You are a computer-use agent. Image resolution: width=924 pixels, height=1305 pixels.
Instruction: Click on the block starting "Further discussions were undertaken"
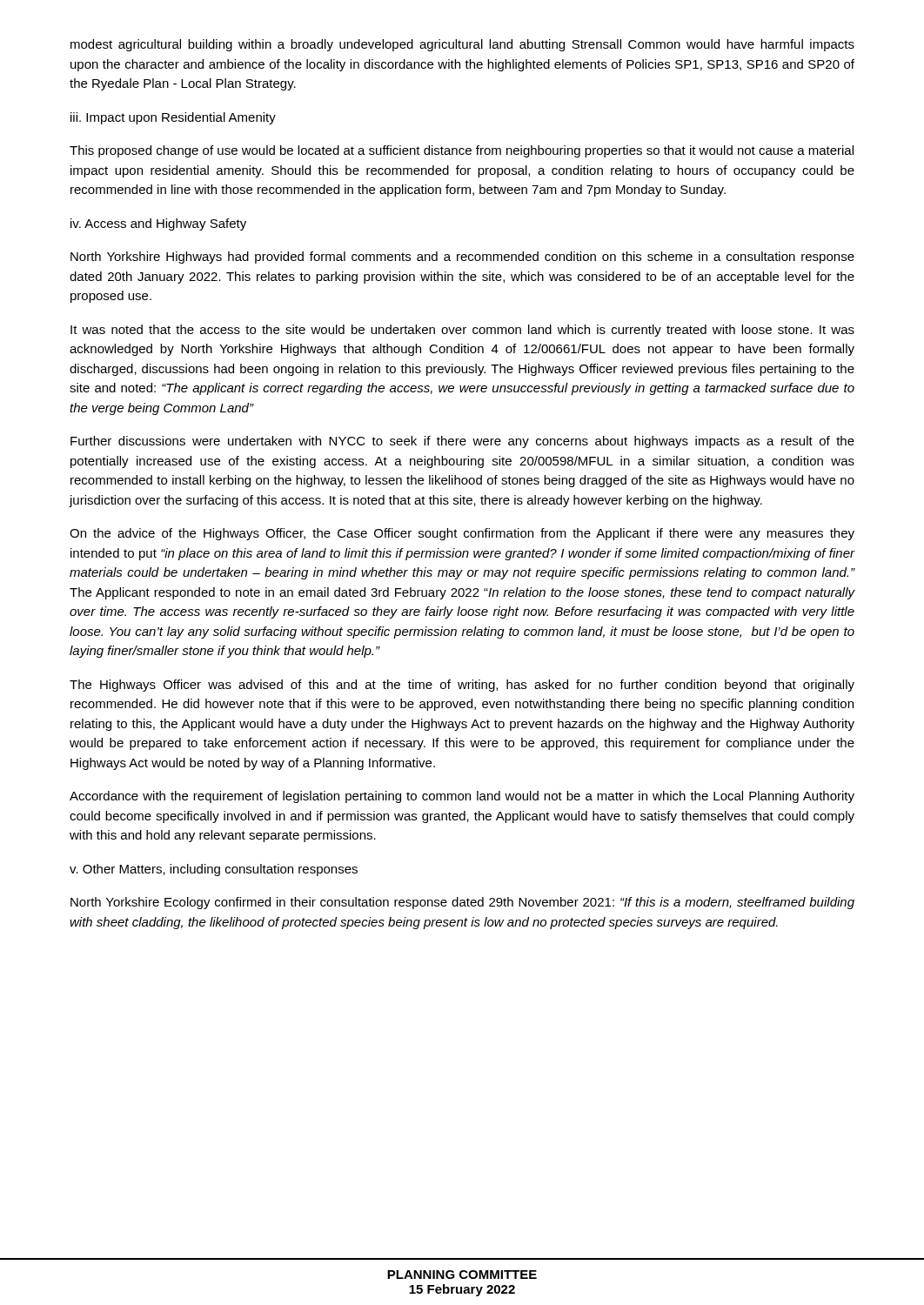pos(462,470)
